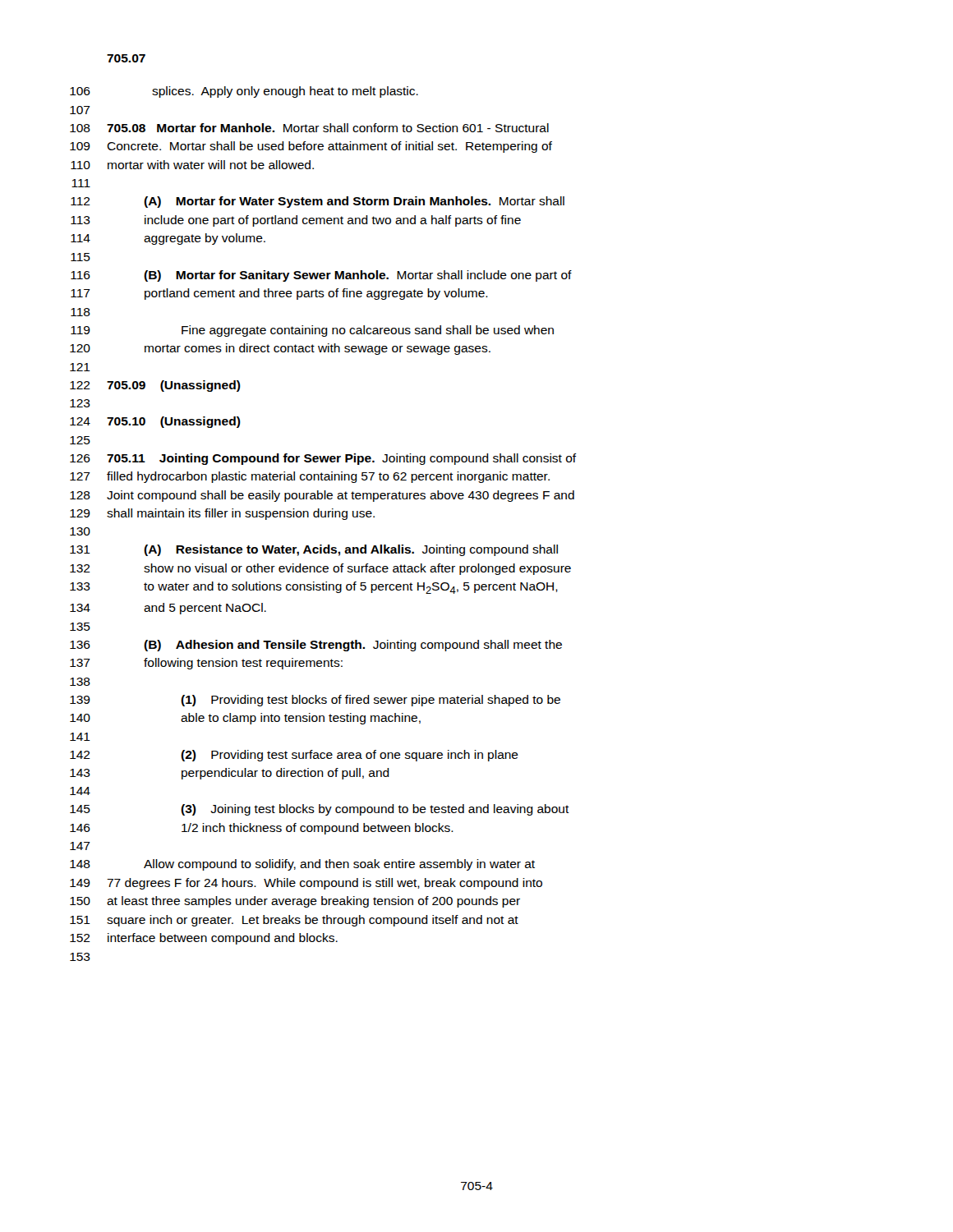Locate the text block that reads "129 shall maintain its"
Image resolution: width=953 pixels, height=1232 pixels.
(241, 513)
